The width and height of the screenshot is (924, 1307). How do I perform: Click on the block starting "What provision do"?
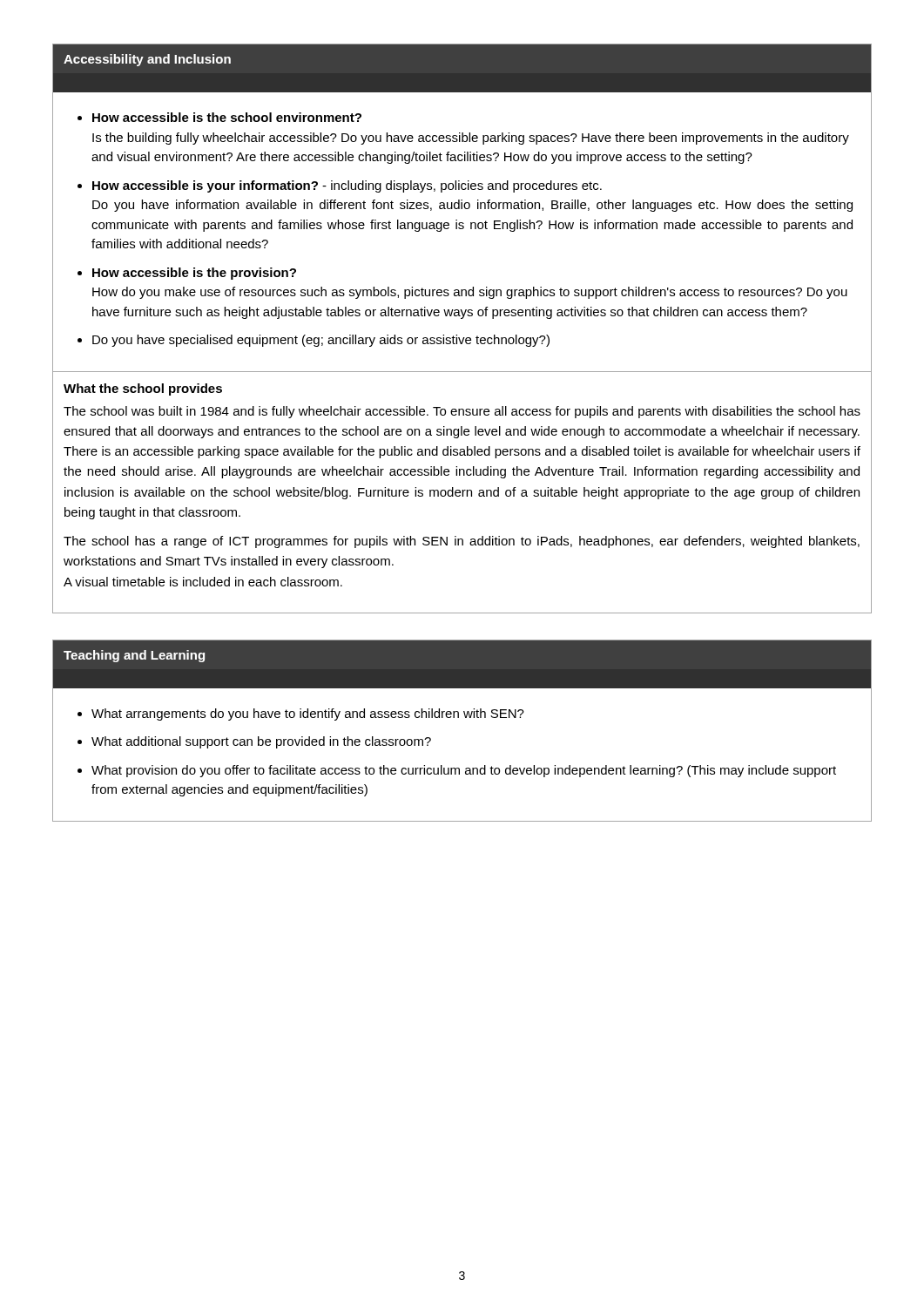pos(464,779)
